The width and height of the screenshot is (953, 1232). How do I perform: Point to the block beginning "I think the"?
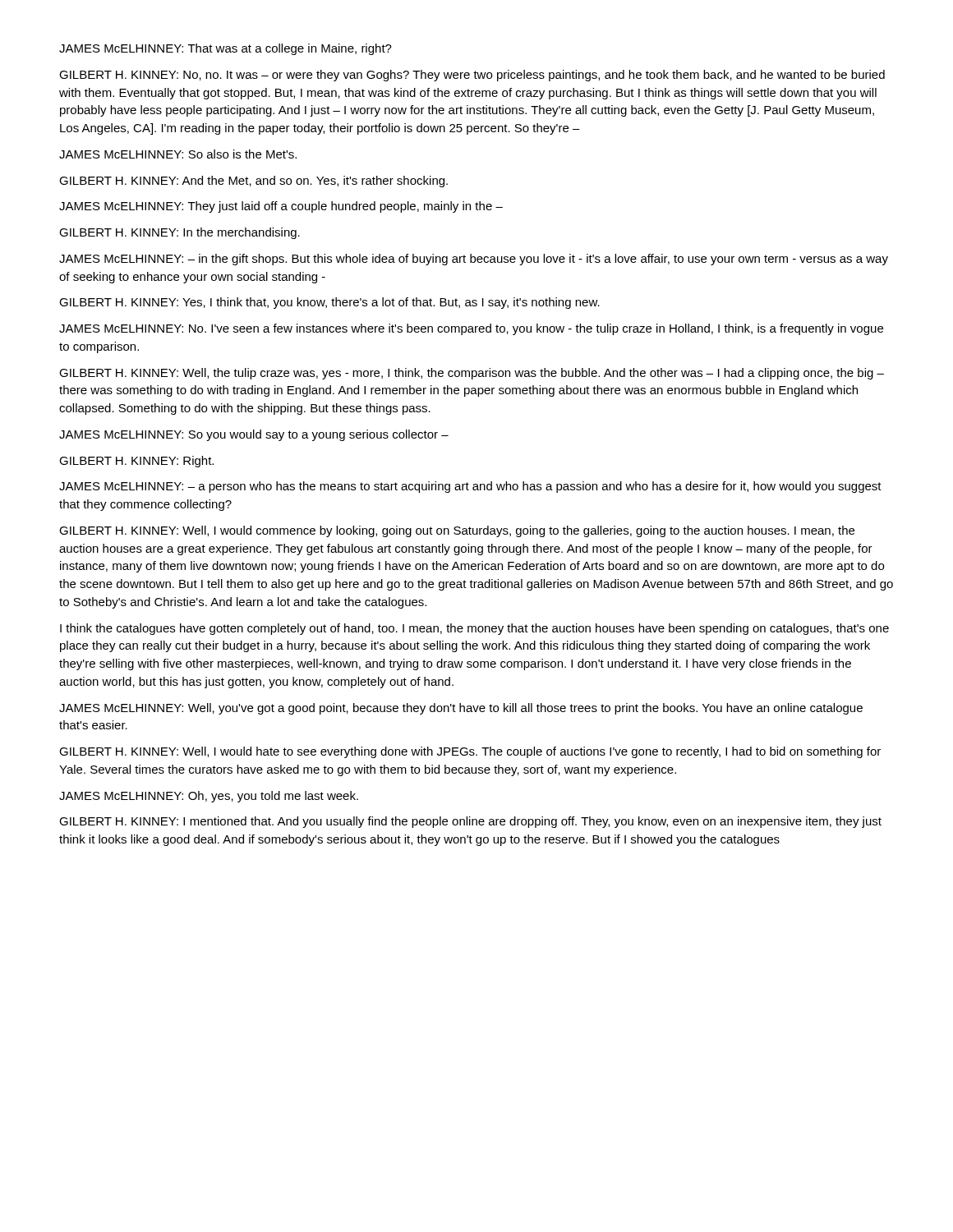pos(474,654)
